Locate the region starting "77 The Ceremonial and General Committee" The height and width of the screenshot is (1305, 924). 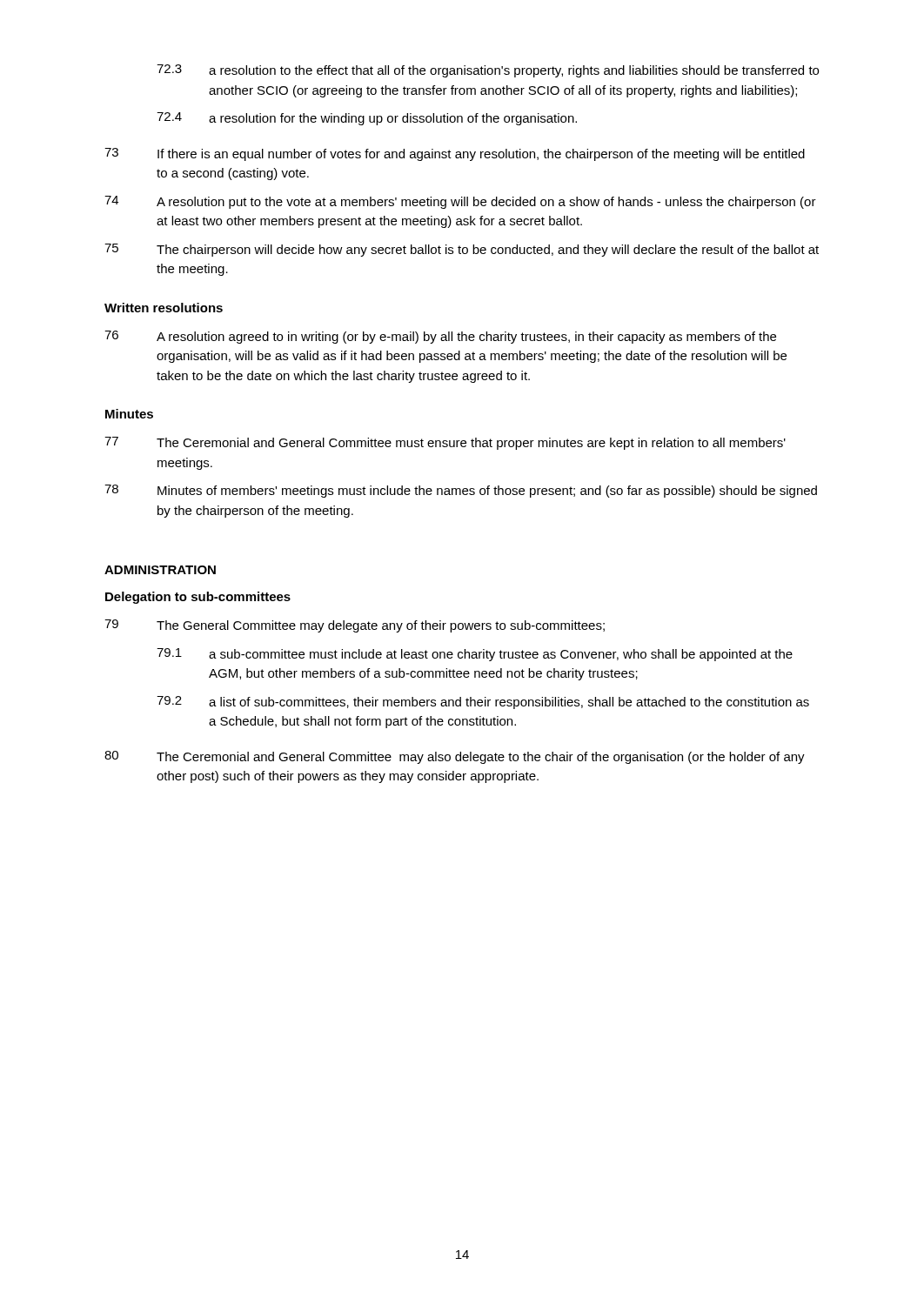coord(462,453)
